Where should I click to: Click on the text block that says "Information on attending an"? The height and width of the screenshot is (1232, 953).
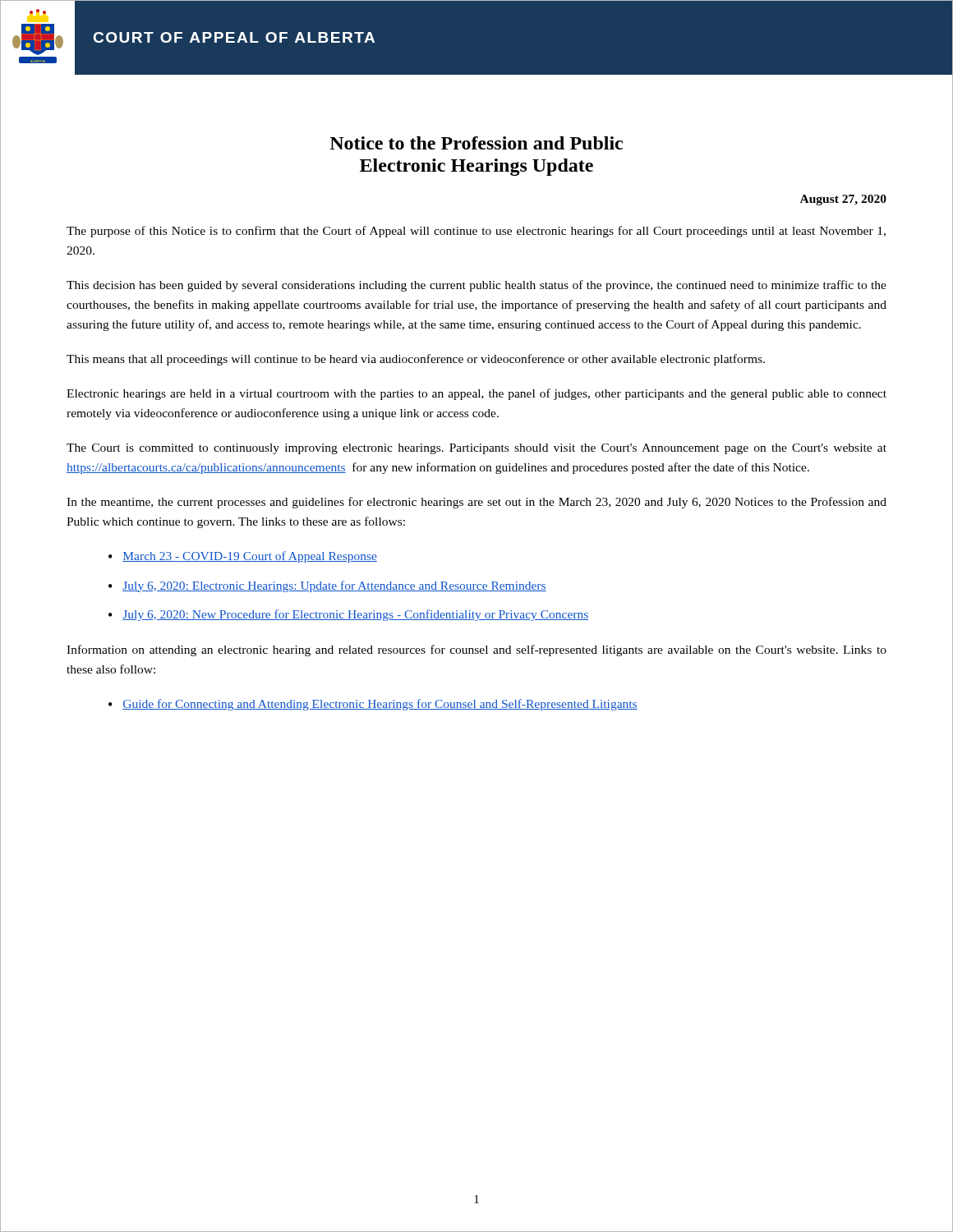click(x=476, y=659)
